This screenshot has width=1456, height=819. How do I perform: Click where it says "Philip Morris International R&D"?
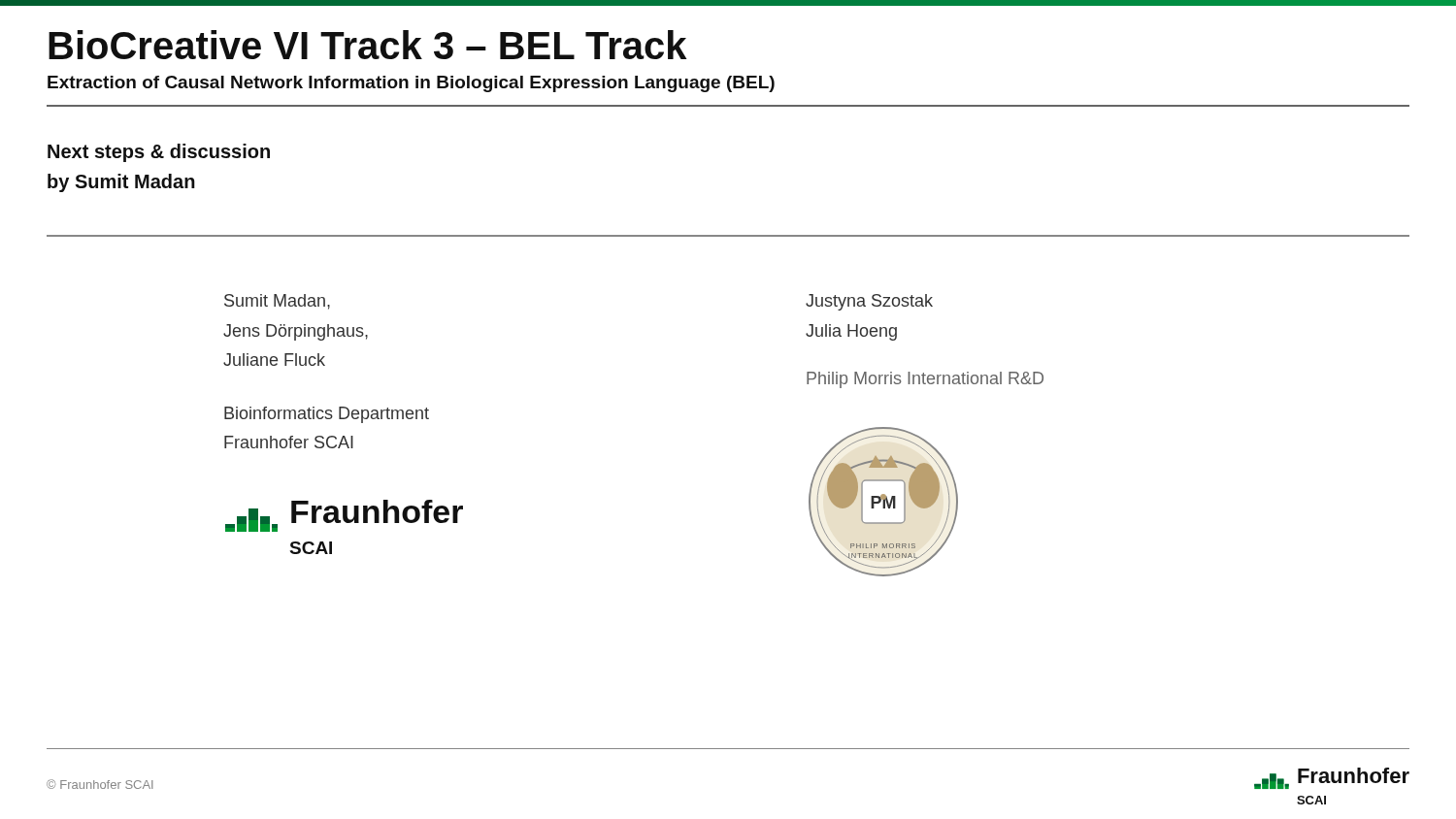tap(925, 379)
